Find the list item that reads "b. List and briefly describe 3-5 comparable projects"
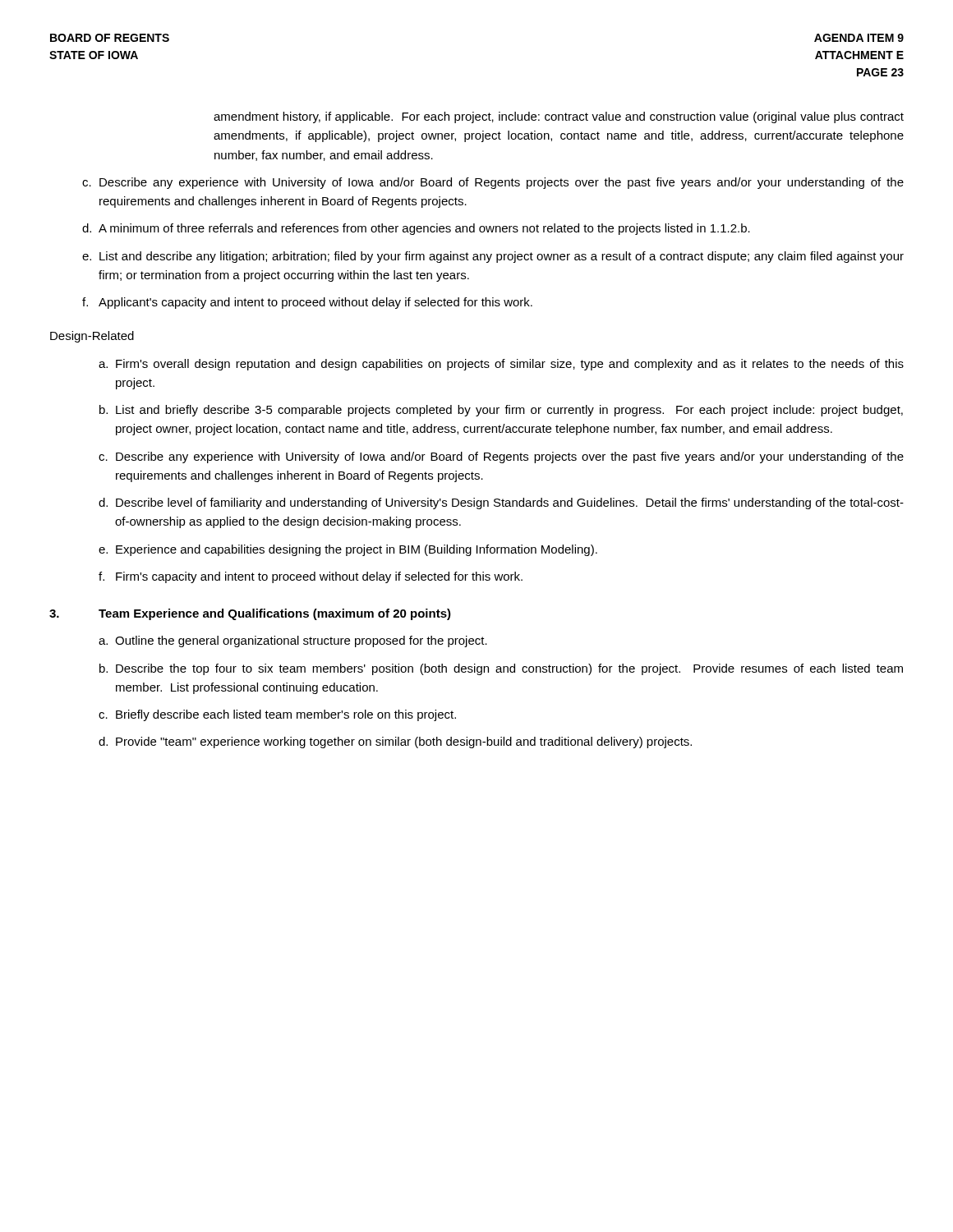The image size is (953, 1232). coord(476,419)
